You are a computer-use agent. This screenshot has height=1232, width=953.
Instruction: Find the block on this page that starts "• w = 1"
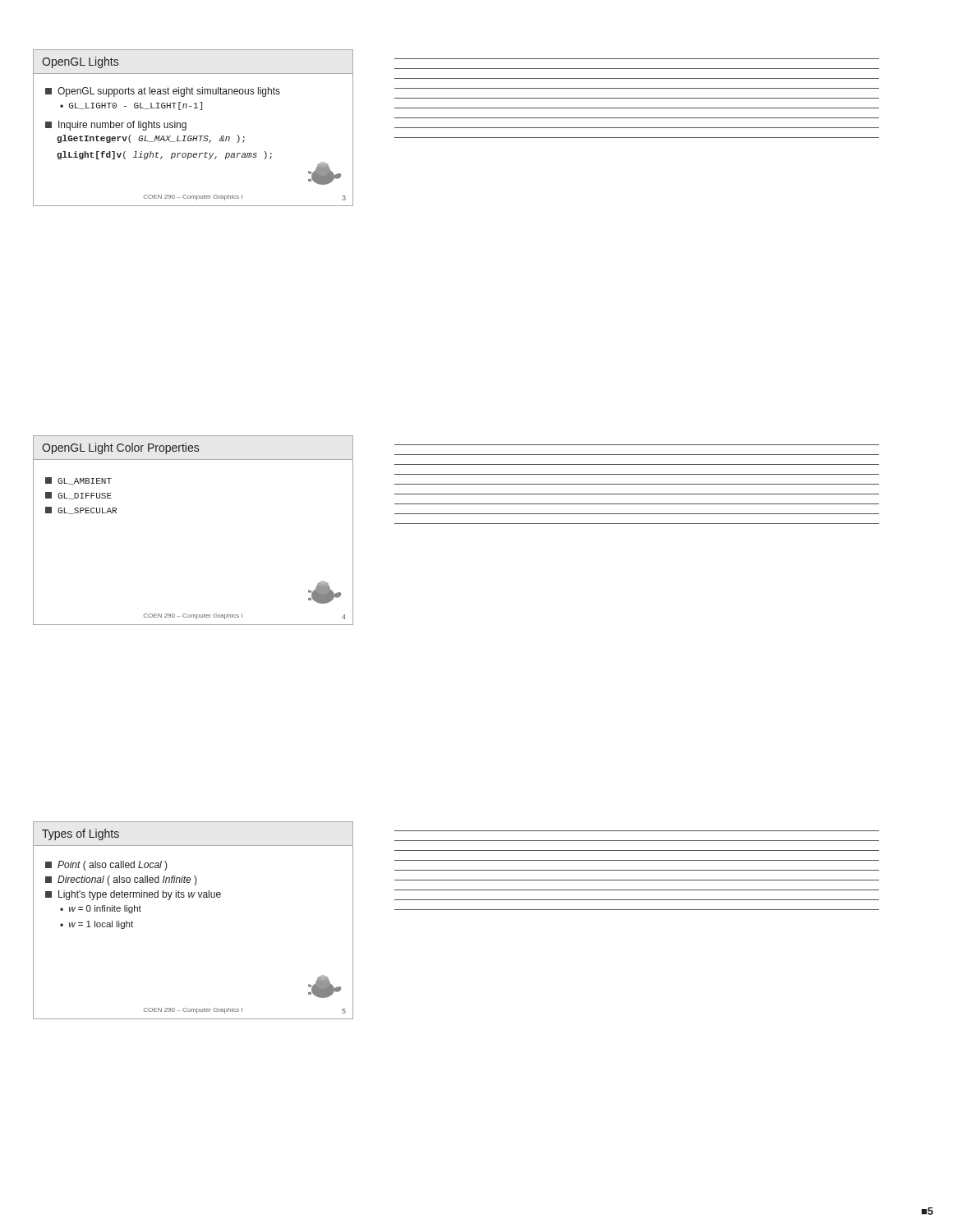97,926
